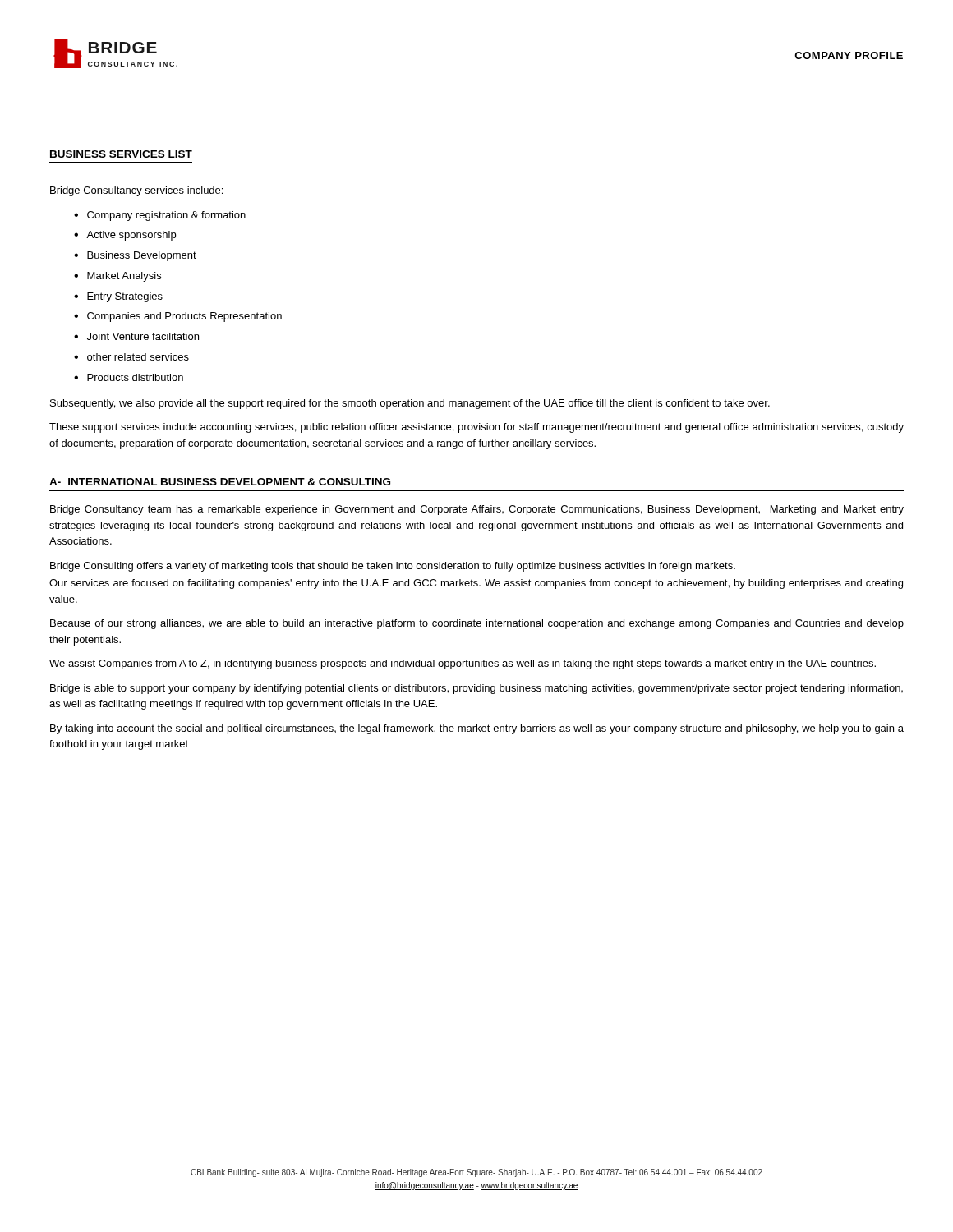
Task: Point to the block beginning "We assist Companies from A to"
Action: 463,663
